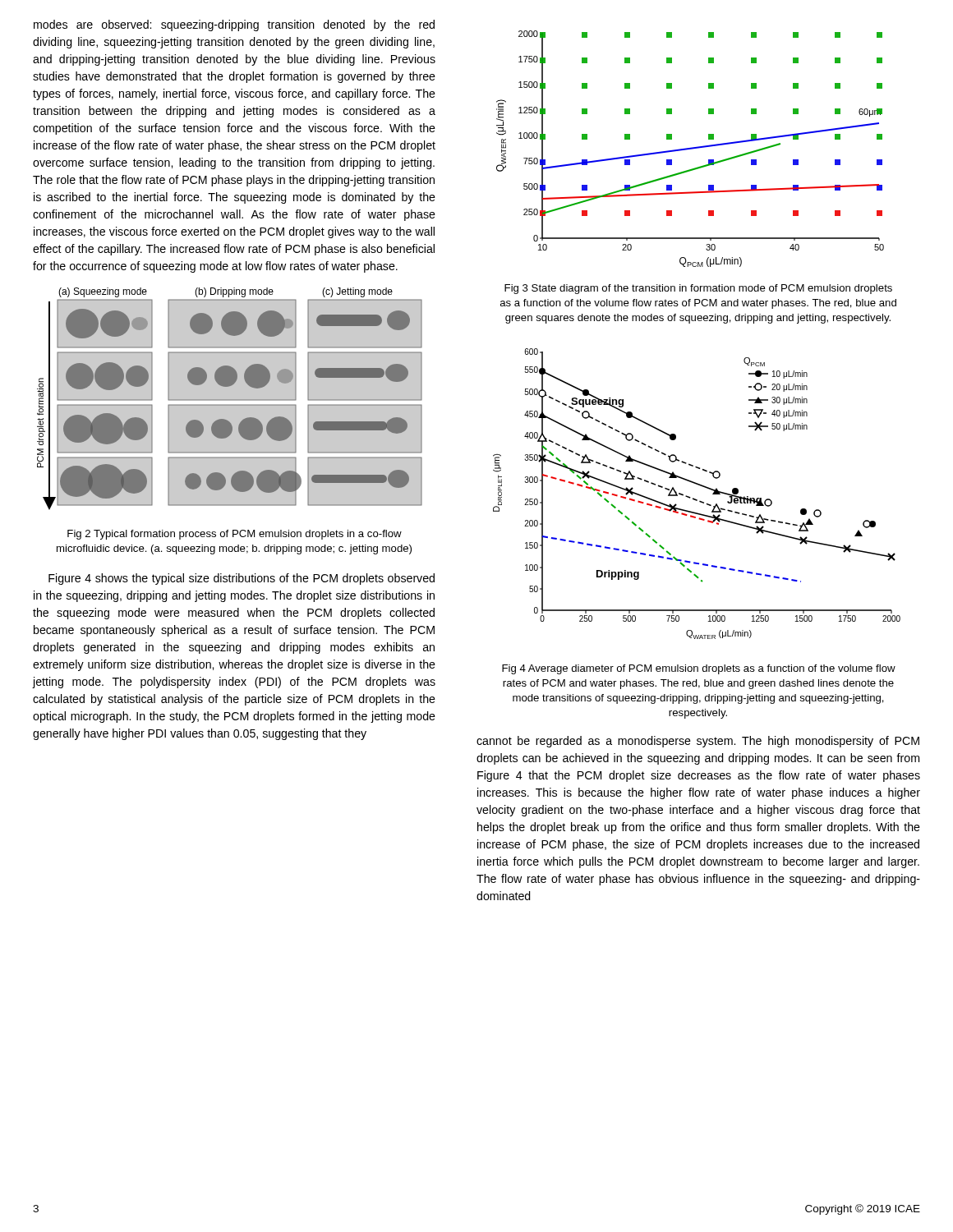Find the caption containing "Fig 4 Average diameter of PCM emulsion"

pyautogui.click(x=698, y=690)
